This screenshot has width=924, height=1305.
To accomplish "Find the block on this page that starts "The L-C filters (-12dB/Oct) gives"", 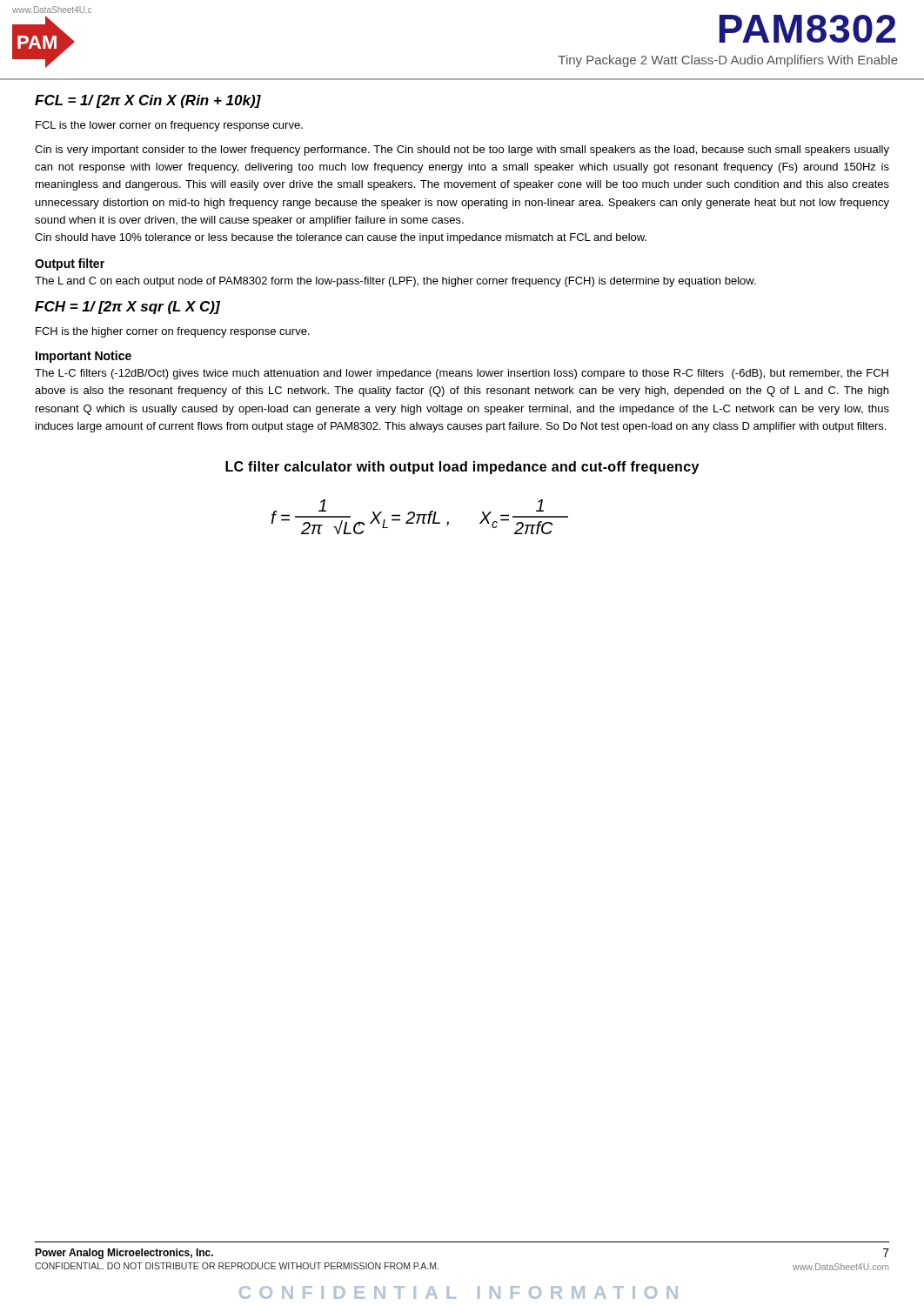I will [462, 399].
